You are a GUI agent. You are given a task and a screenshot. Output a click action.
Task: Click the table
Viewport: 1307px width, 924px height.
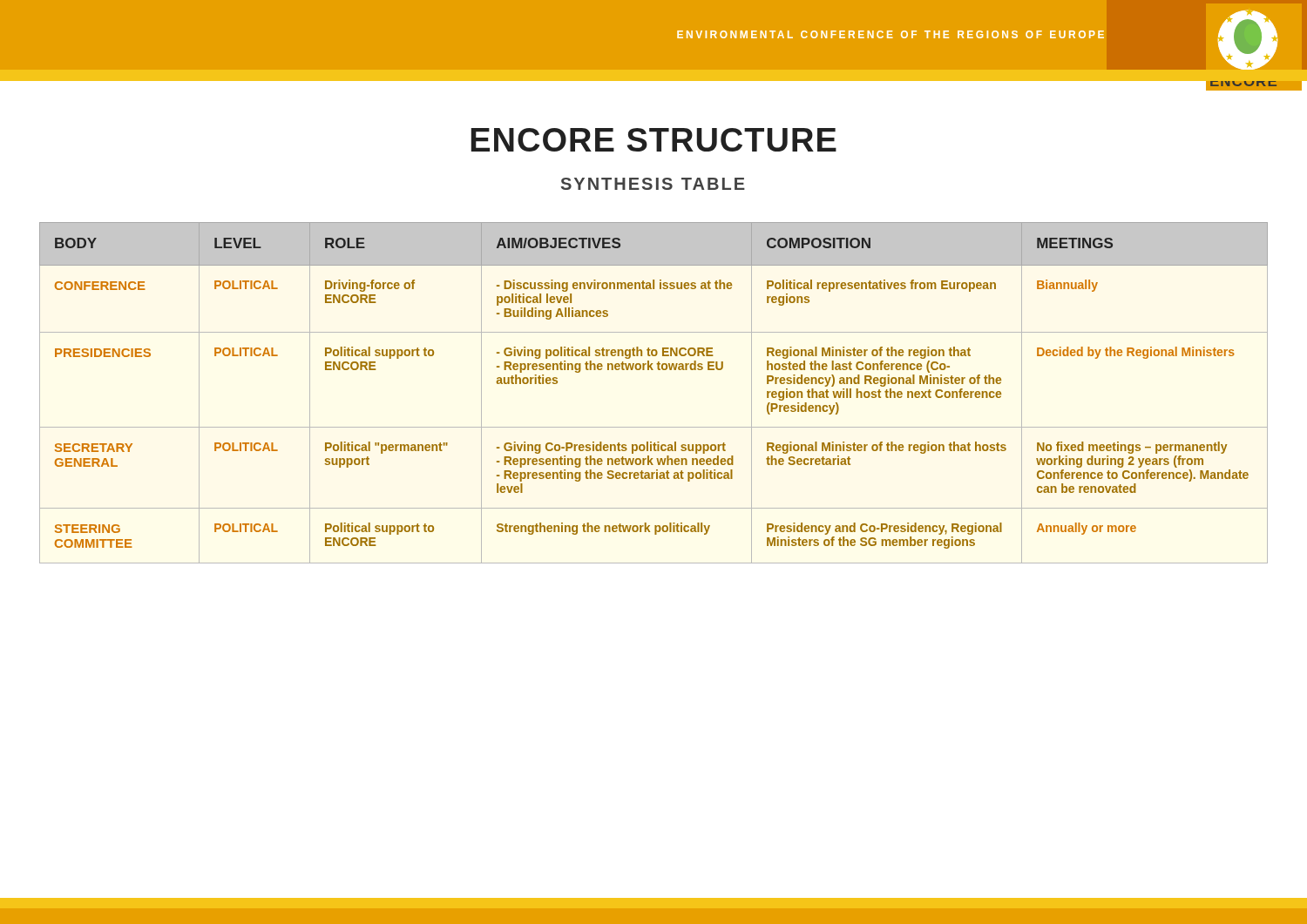pyautogui.click(x=654, y=393)
